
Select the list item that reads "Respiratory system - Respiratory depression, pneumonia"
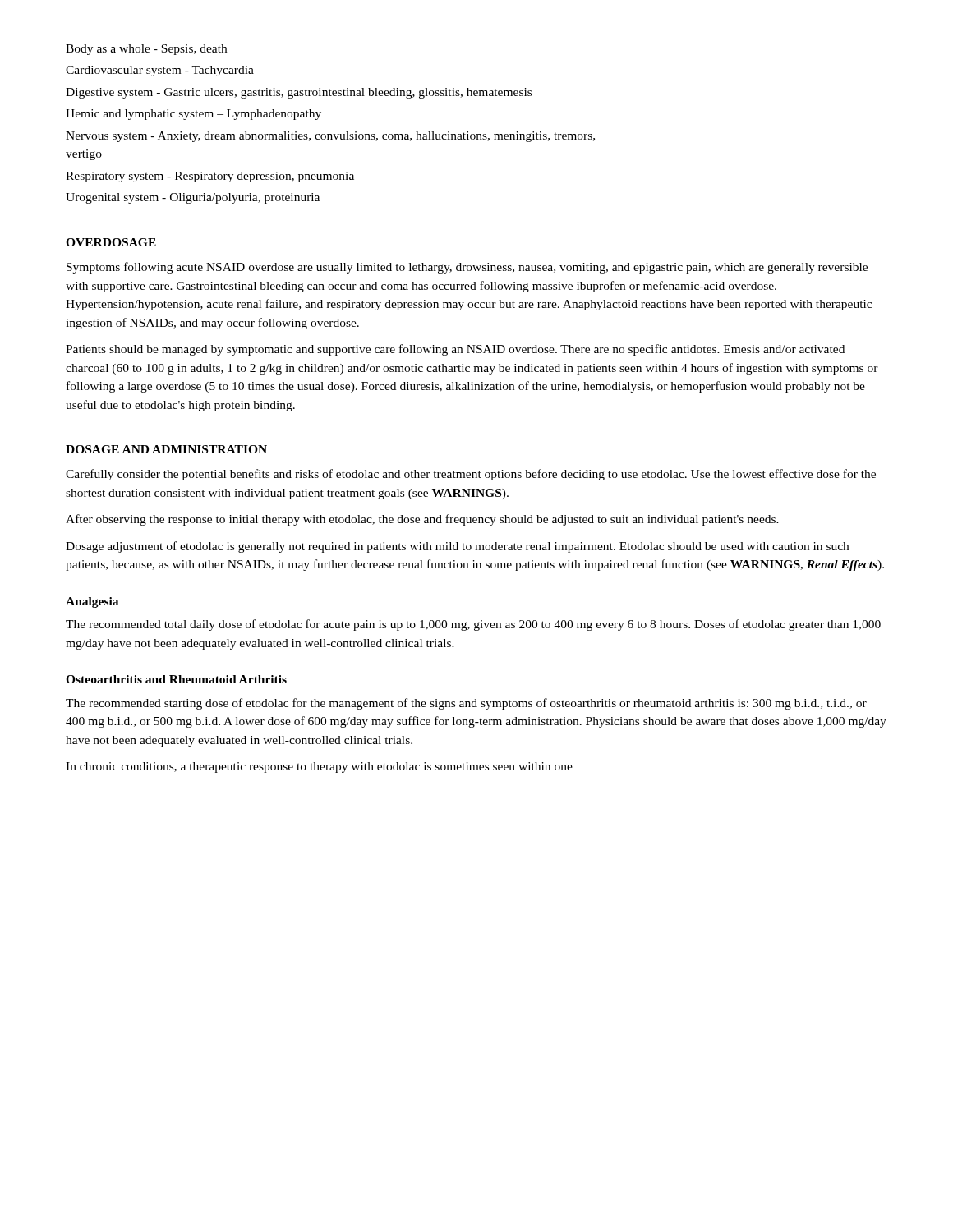[x=210, y=175]
